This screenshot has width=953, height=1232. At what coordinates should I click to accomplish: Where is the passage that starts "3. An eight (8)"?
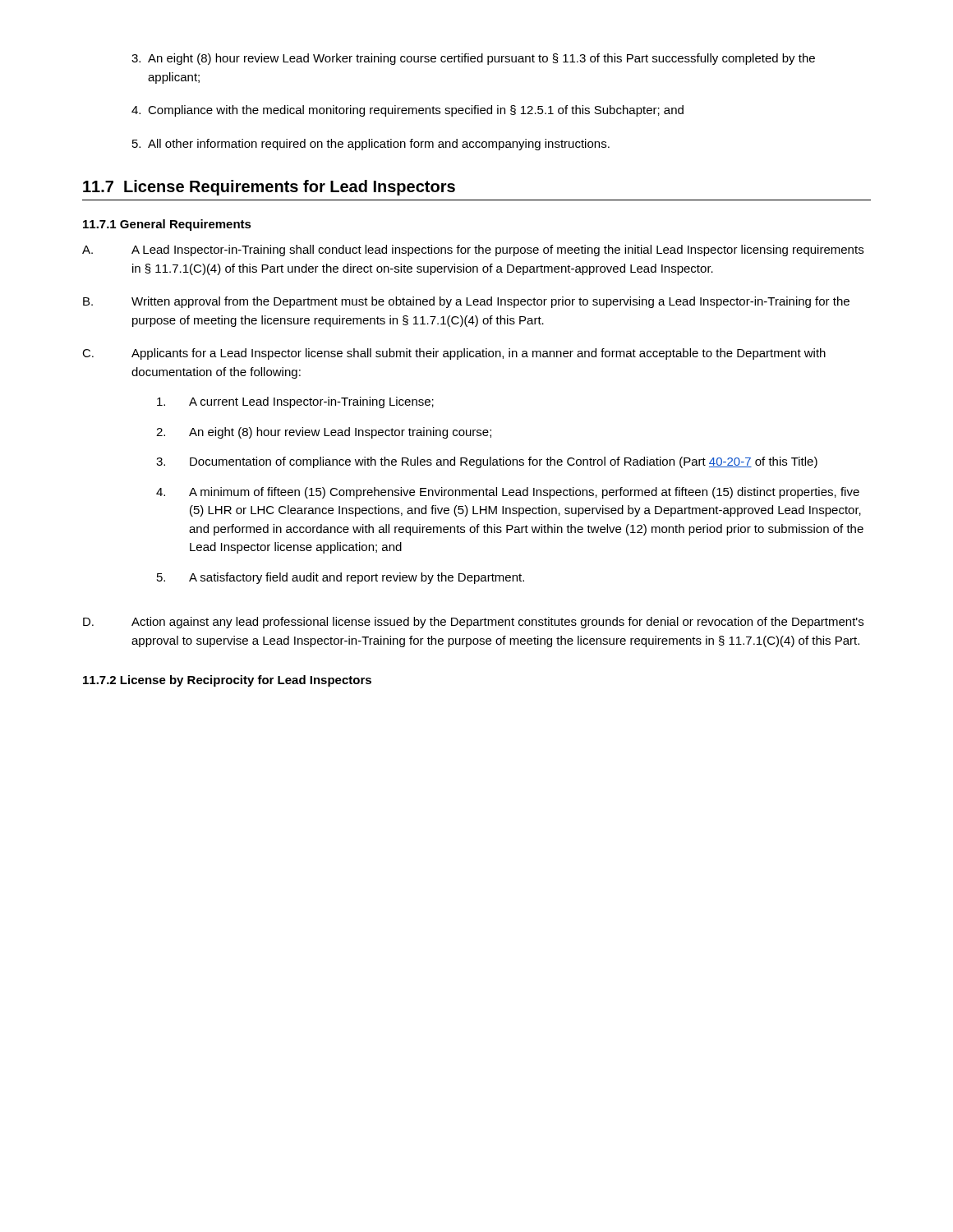[476, 68]
